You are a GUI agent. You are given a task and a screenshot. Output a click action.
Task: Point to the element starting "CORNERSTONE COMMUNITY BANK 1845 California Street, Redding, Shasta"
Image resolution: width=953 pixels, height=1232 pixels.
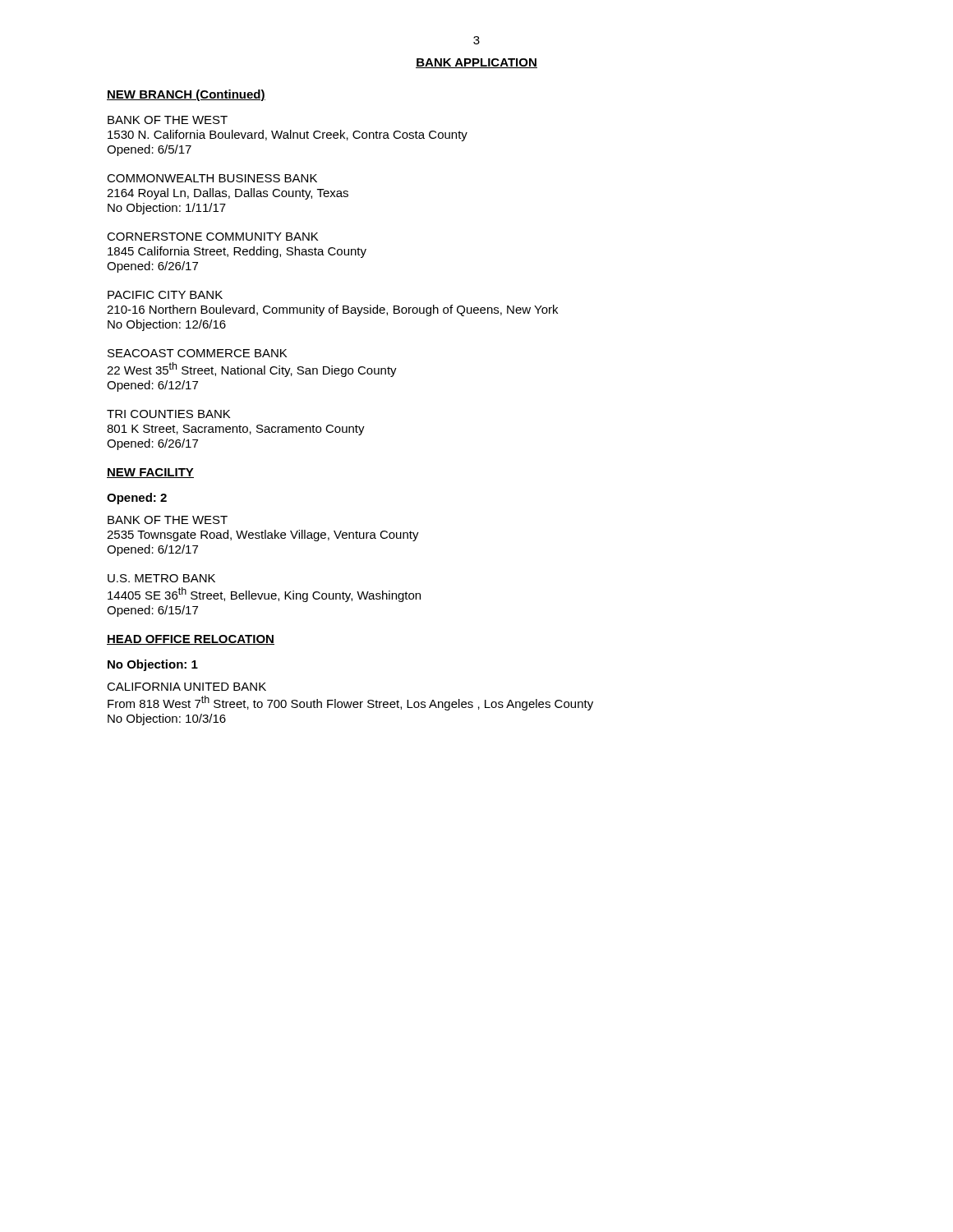[212, 237]
